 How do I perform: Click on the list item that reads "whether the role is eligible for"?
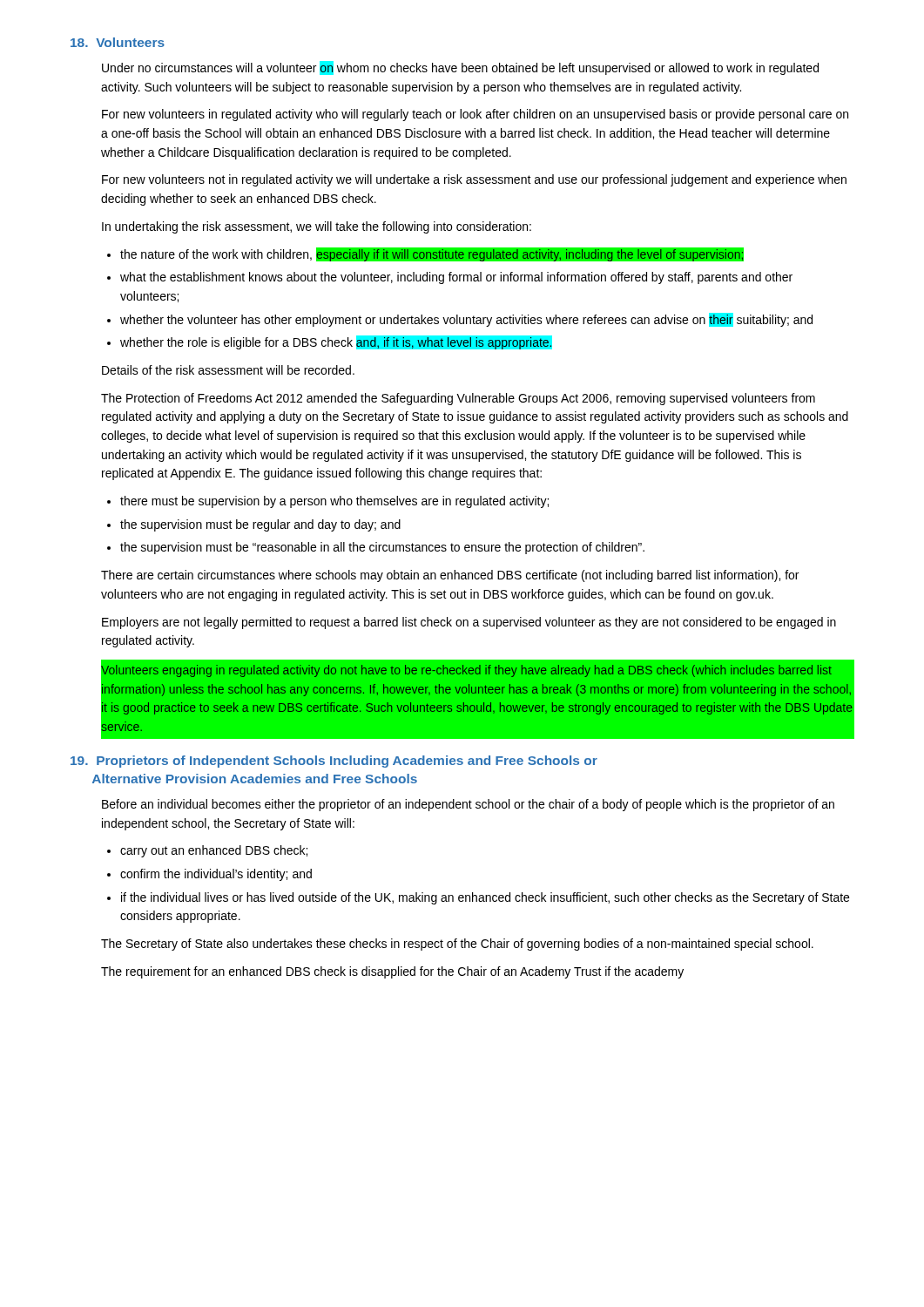coord(336,343)
